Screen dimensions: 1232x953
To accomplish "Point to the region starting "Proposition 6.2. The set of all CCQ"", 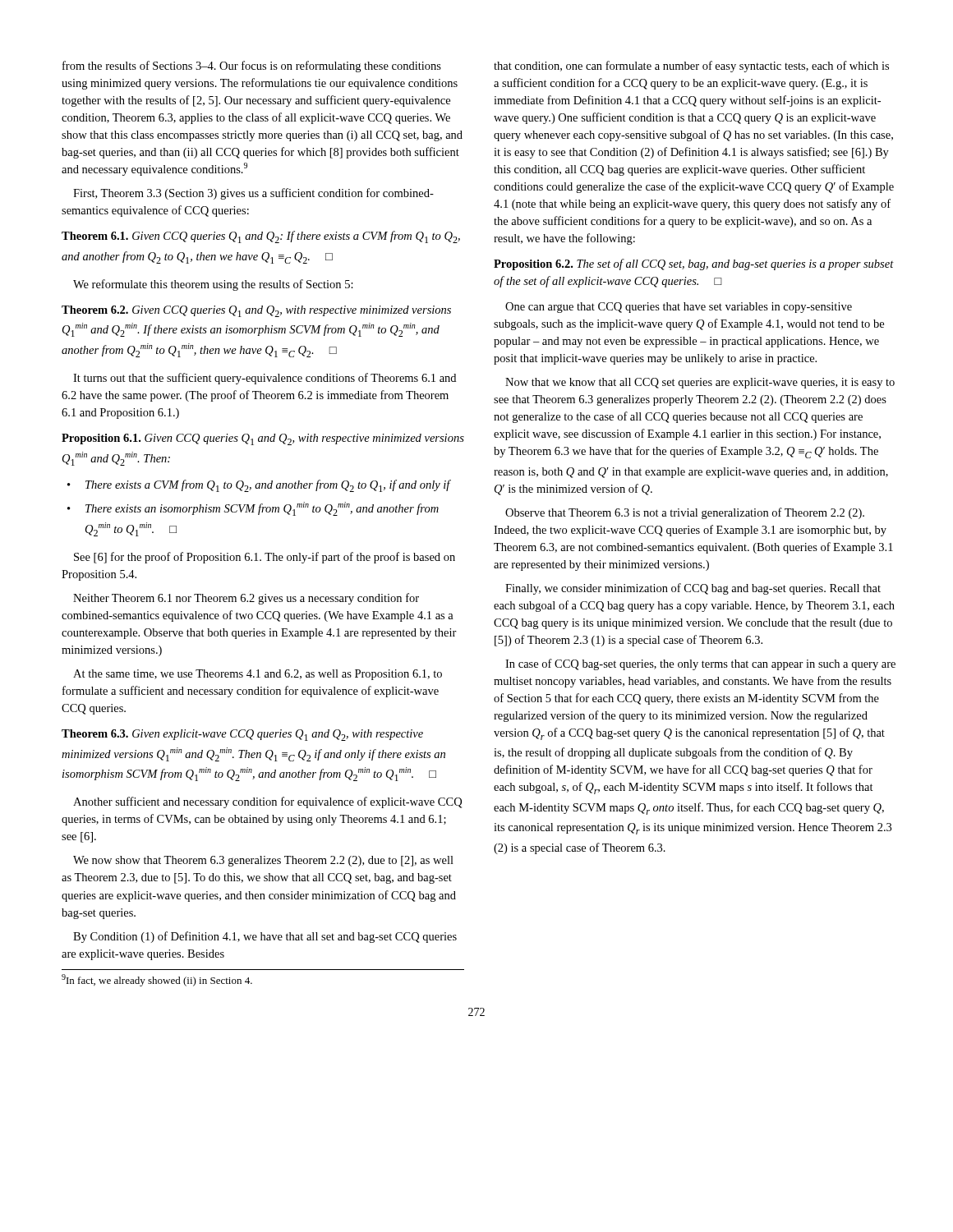I will click(695, 273).
